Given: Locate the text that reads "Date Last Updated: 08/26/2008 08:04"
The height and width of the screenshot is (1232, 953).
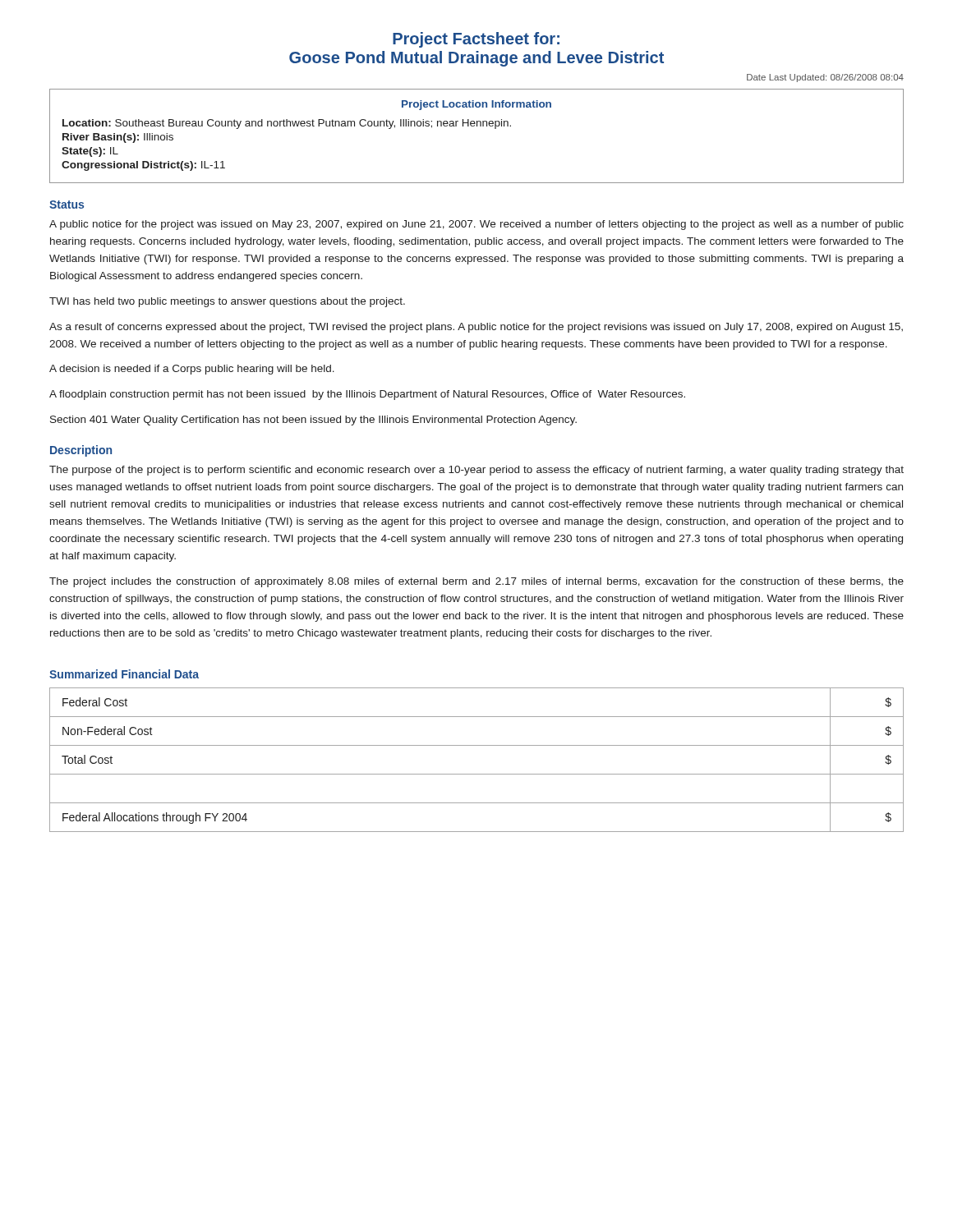Looking at the screenshot, I should point(825,77).
